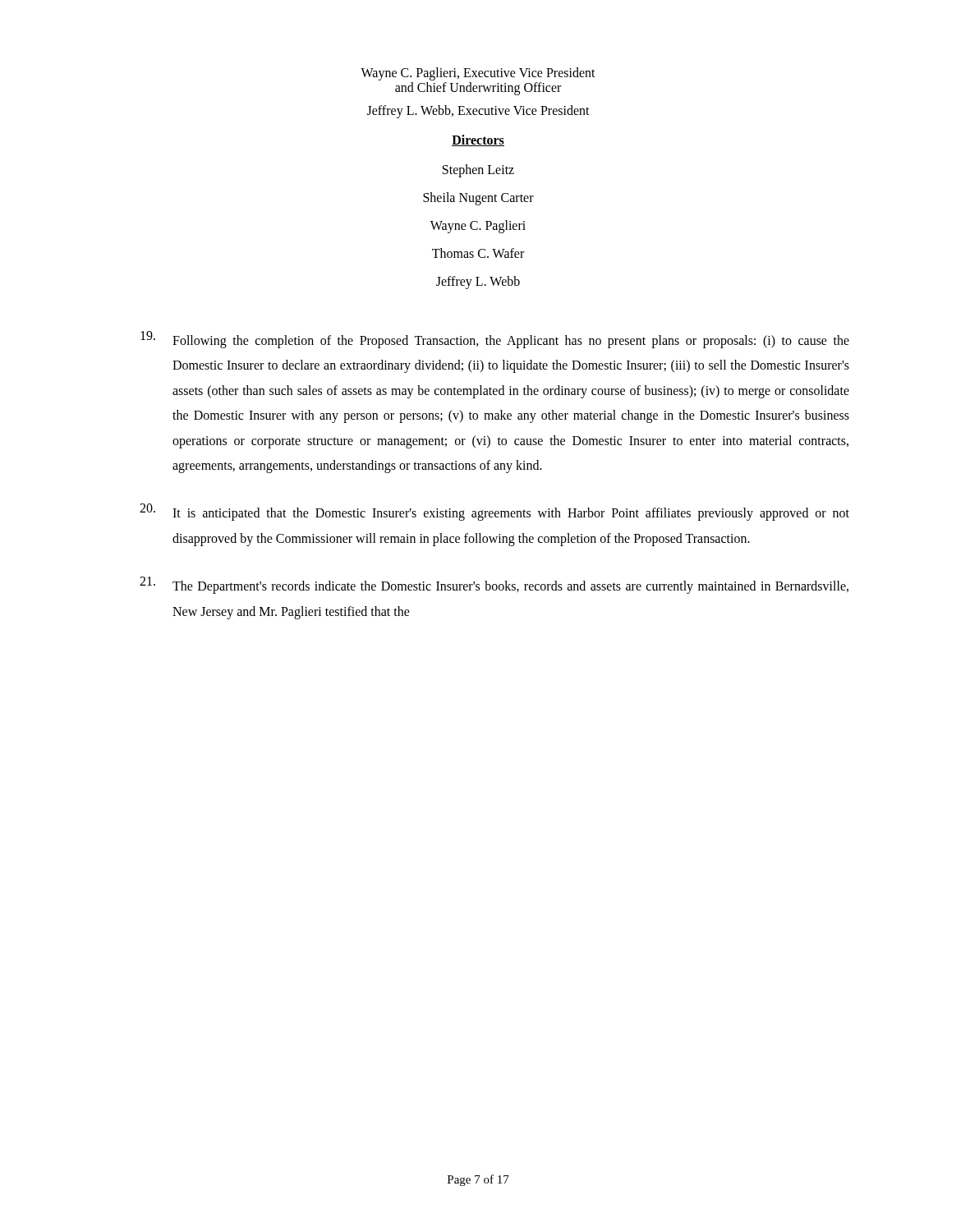The image size is (956, 1232).
Task: Find the region starting "Sheila Nugent Carter"
Action: tap(478, 198)
